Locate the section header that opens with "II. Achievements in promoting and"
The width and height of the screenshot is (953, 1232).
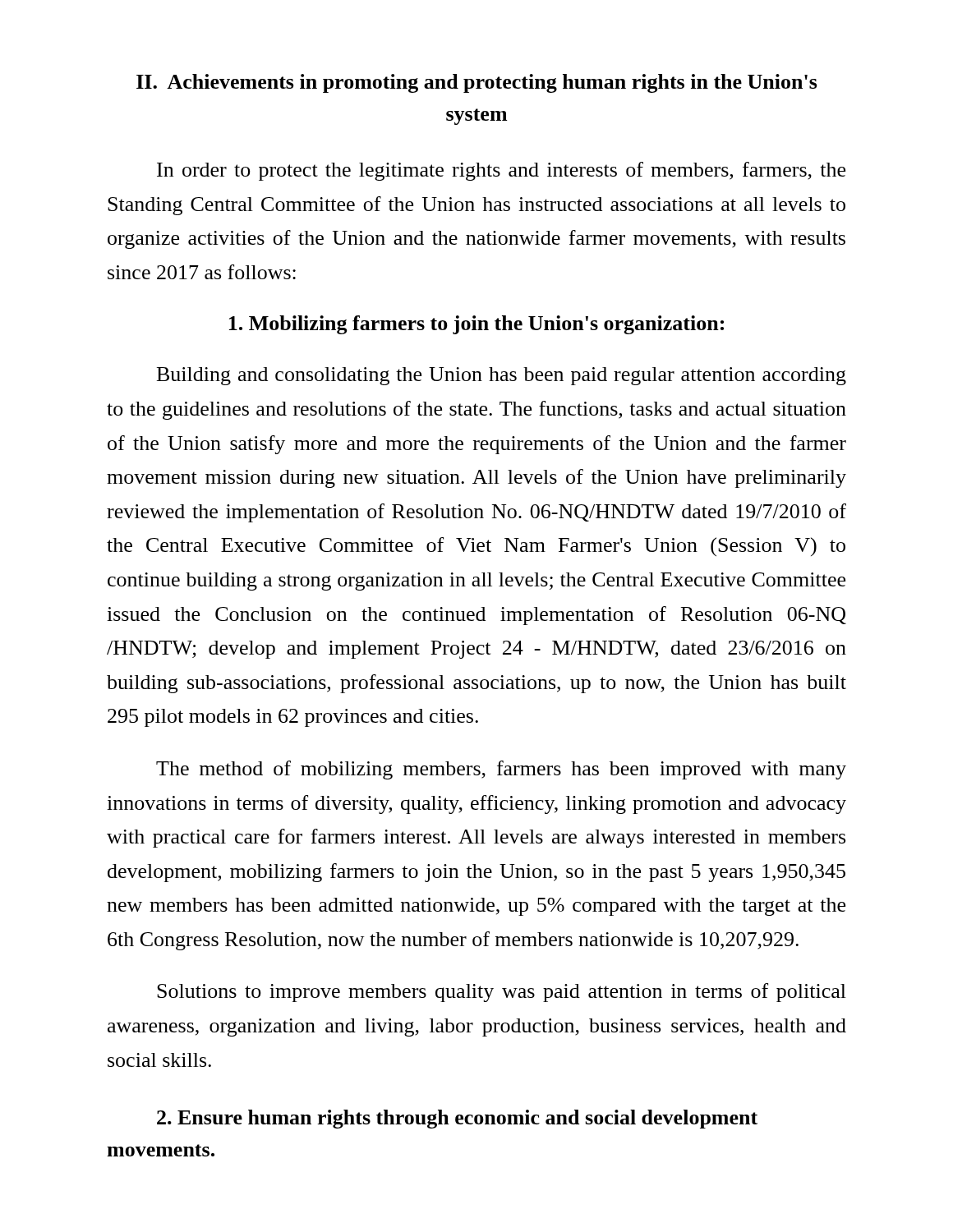[476, 98]
